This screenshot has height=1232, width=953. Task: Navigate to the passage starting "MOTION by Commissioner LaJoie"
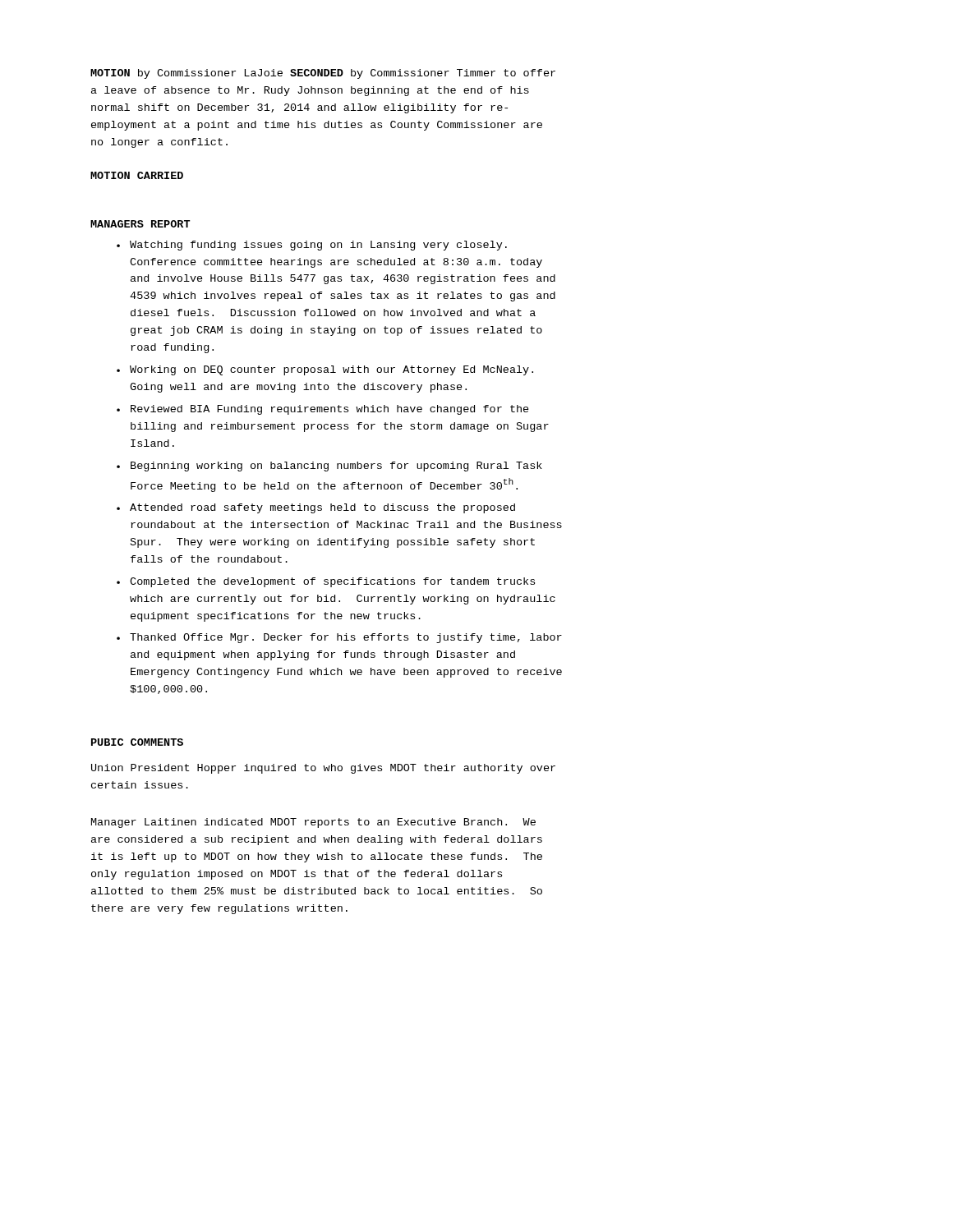click(323, 108)
